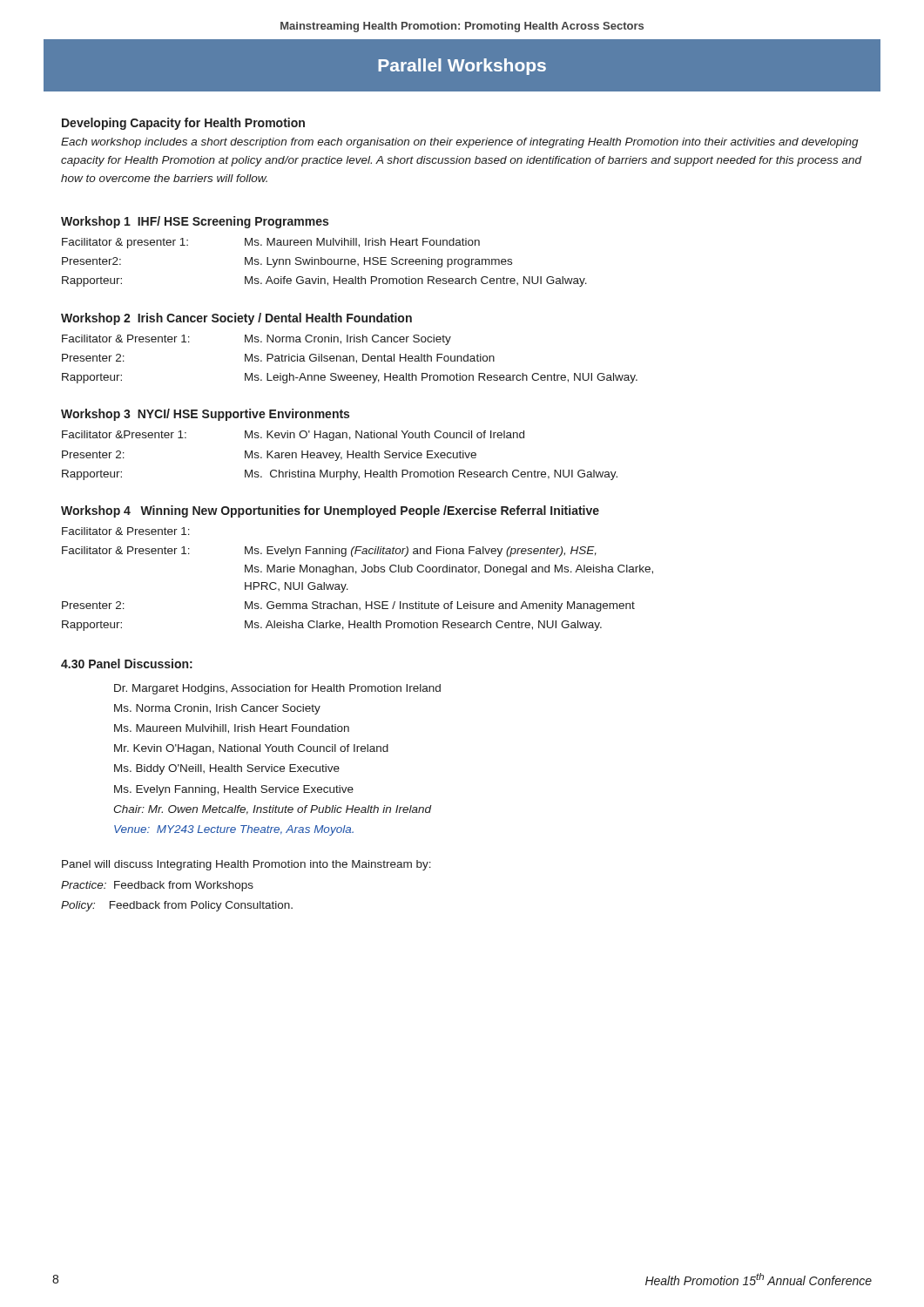Navigate to the passage starting "Workshop 2 Irish Cancer Society / Dental"
This screenshot has height=1307, width=924.
236,319
